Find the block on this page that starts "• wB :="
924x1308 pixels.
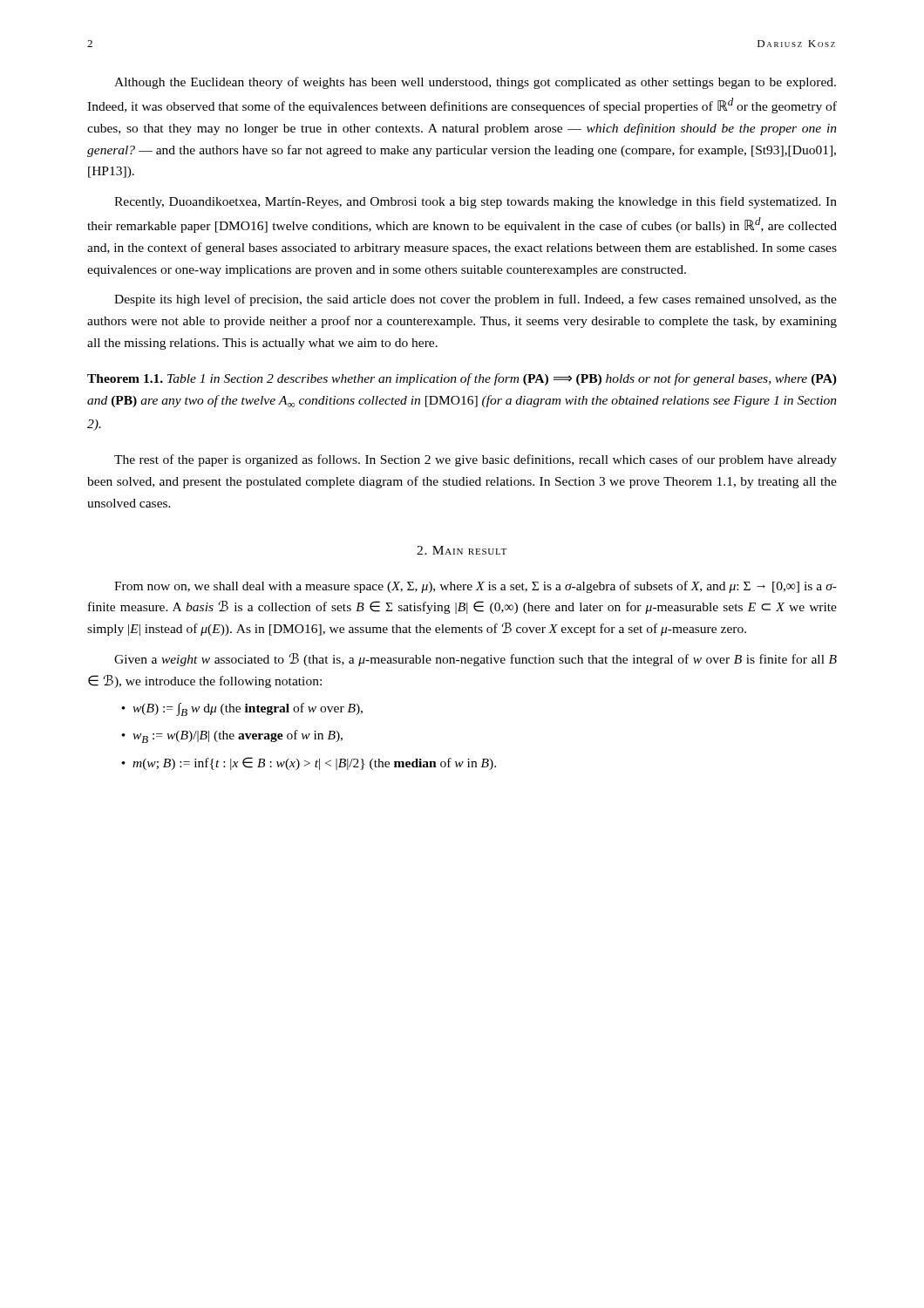[232, 737]
